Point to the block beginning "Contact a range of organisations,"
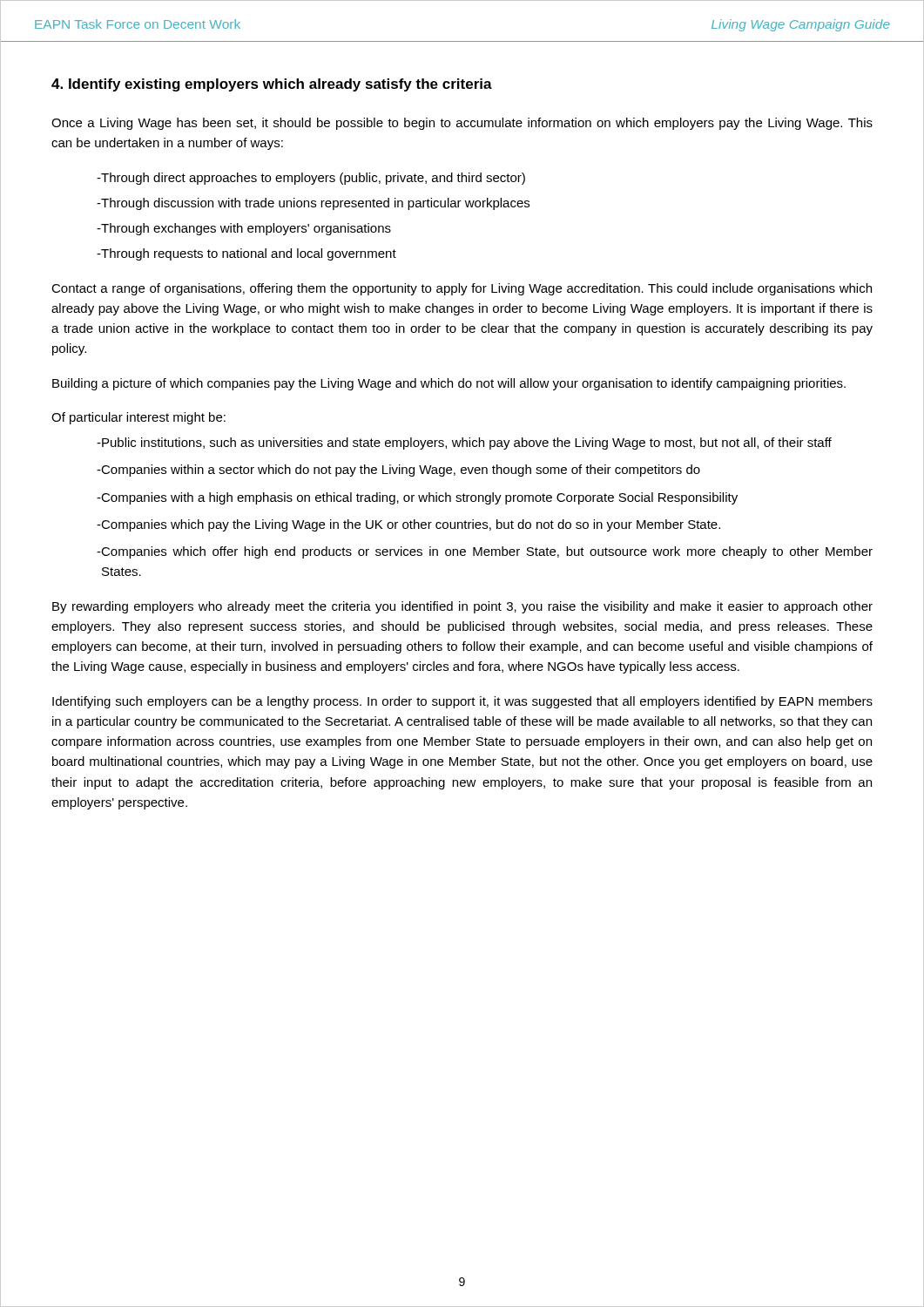The height and width of the screenshot is (1307, 924). [x=462, y=318]
